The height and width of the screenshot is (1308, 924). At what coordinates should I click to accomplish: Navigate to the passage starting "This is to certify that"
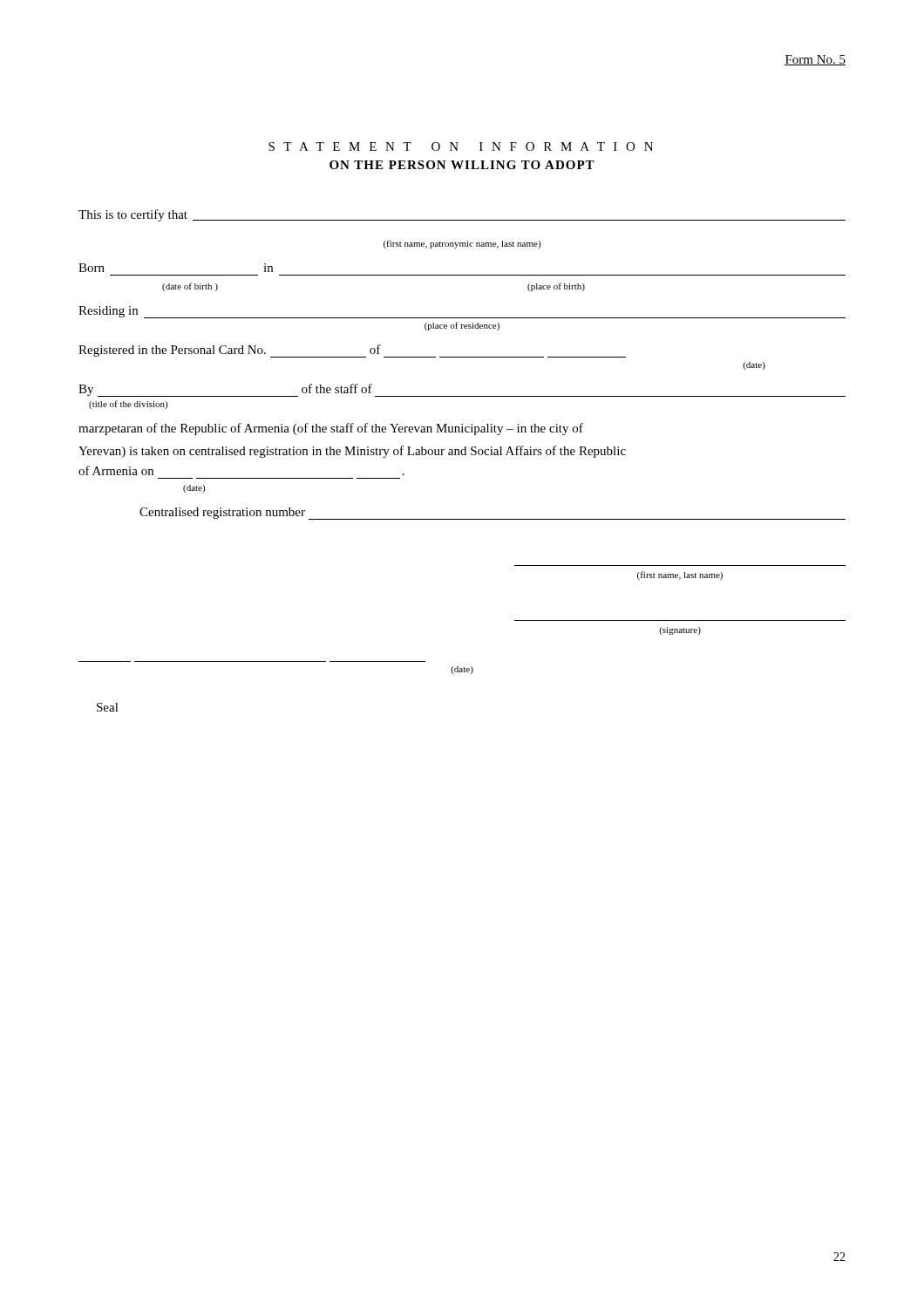pos(462,215)
